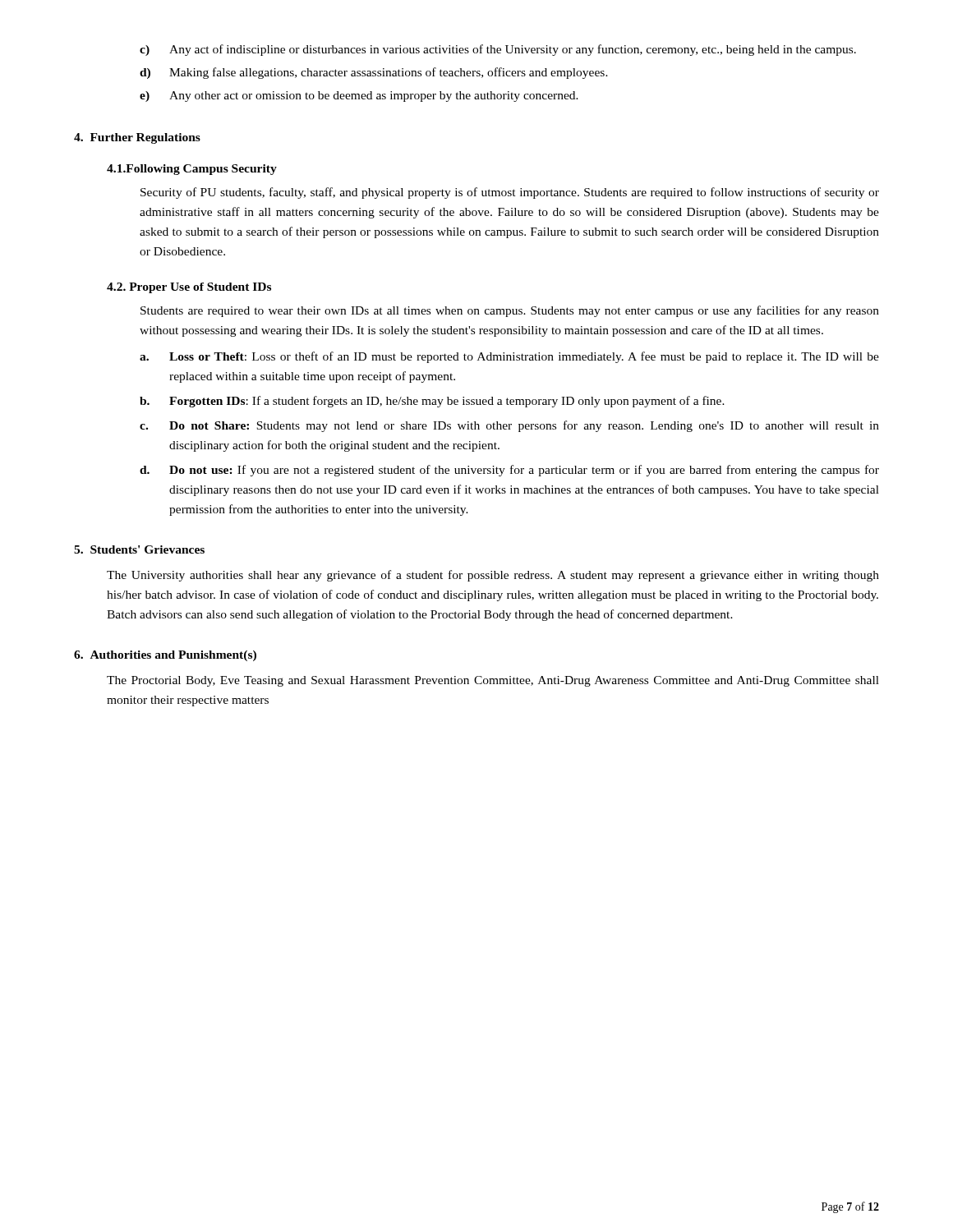Select the region starting "c) Any act of indiscipline or"
Image resolution: width=953 pixels, height=1232 pixels.
point(509,49)
